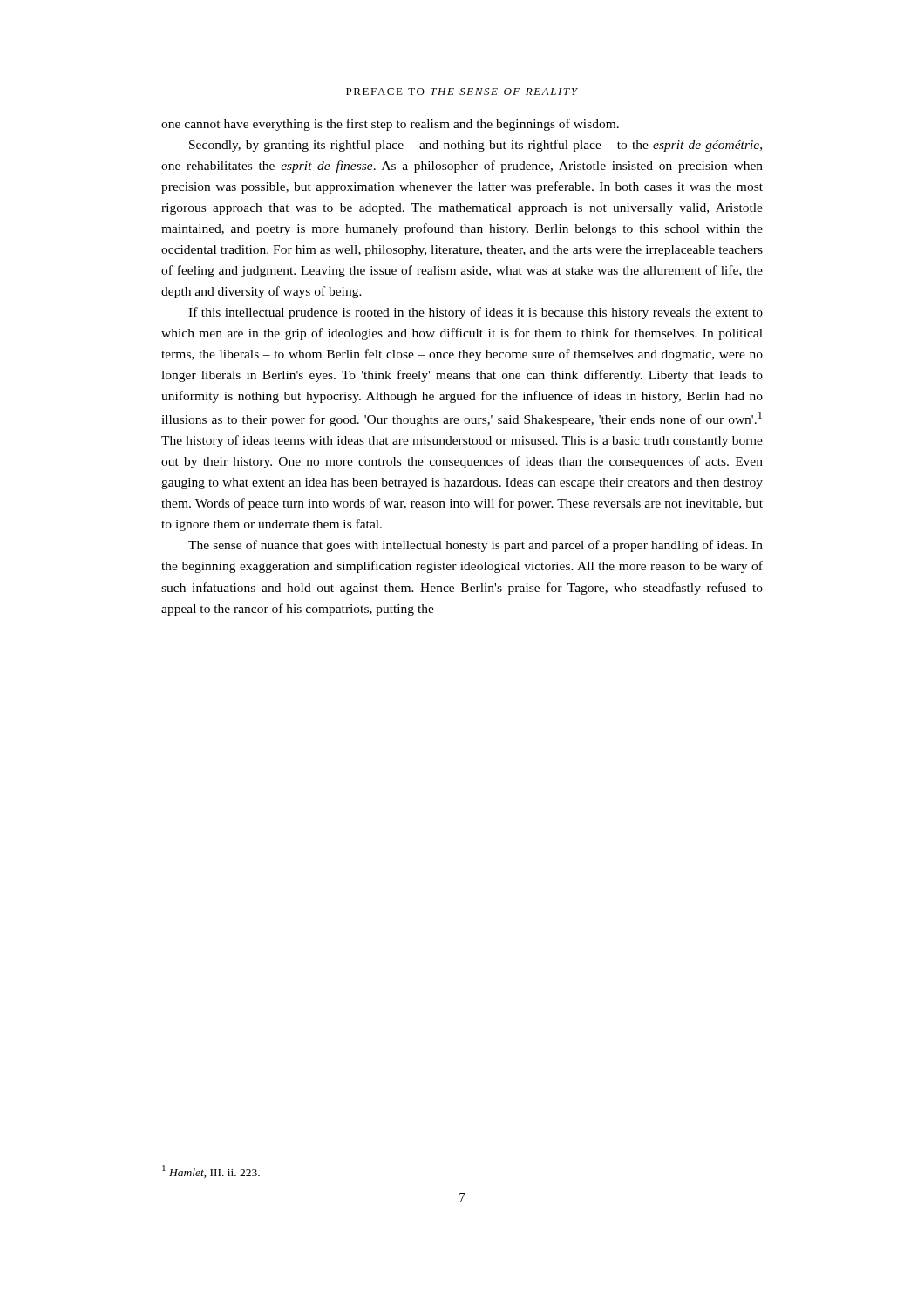Viewport: 924px width, 1308px height.
Task: Navigate to the block starting "1 Hamlet, III. ii. 223."
Action: tap(211, 1171)
